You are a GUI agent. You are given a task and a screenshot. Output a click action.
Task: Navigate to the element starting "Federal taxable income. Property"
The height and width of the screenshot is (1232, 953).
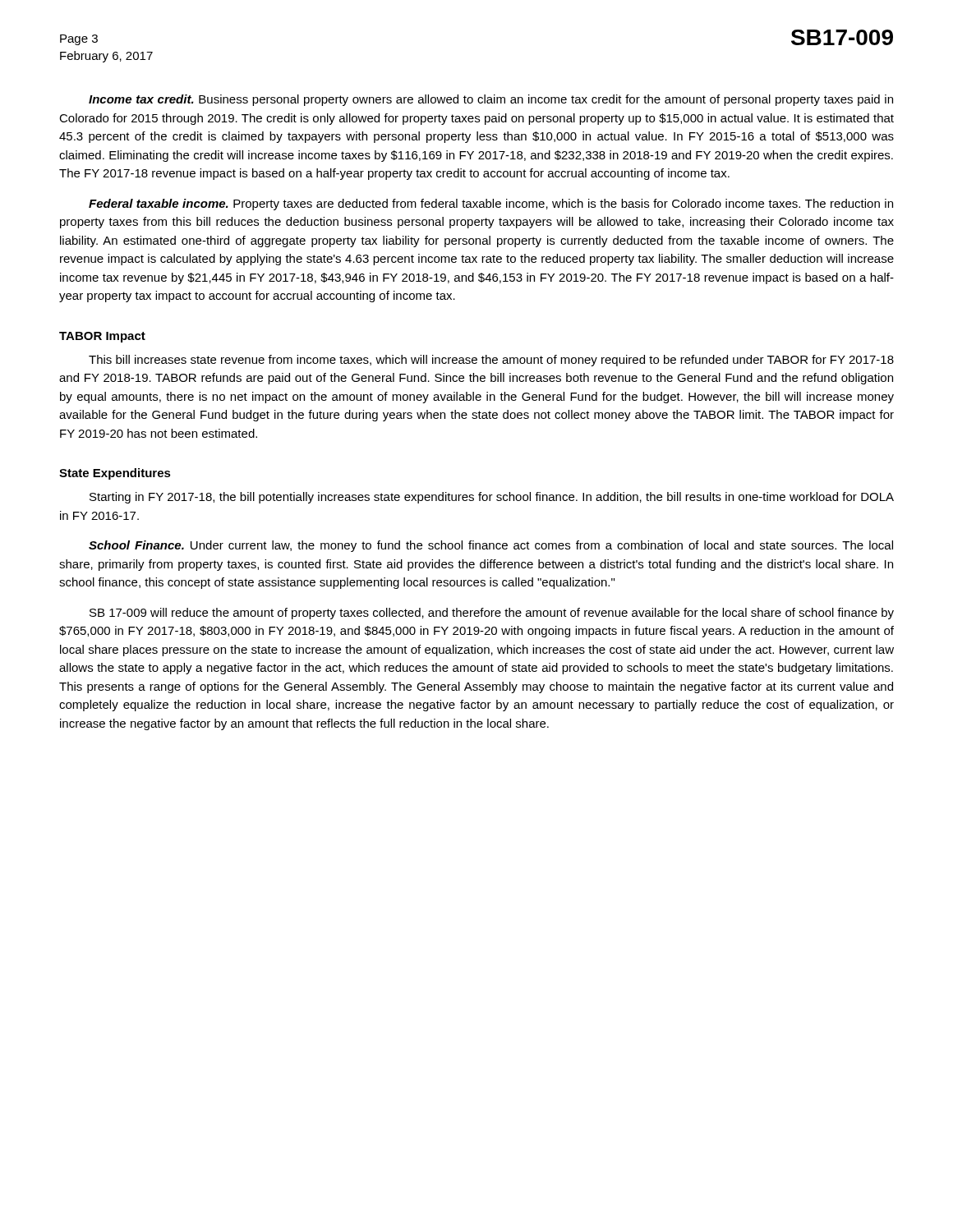(476, 250)
